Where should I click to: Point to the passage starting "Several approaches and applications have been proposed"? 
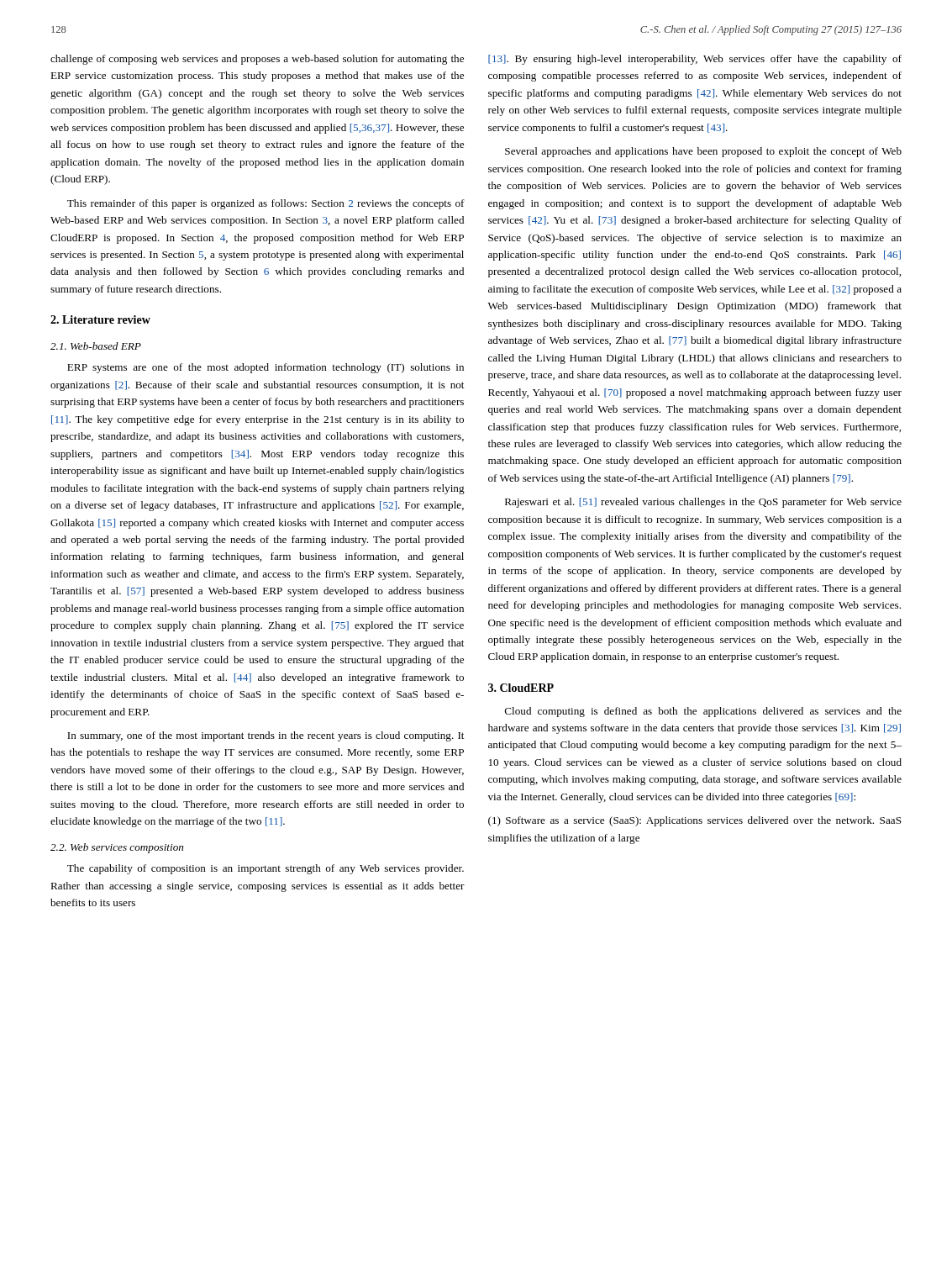[x=695, y=315]
